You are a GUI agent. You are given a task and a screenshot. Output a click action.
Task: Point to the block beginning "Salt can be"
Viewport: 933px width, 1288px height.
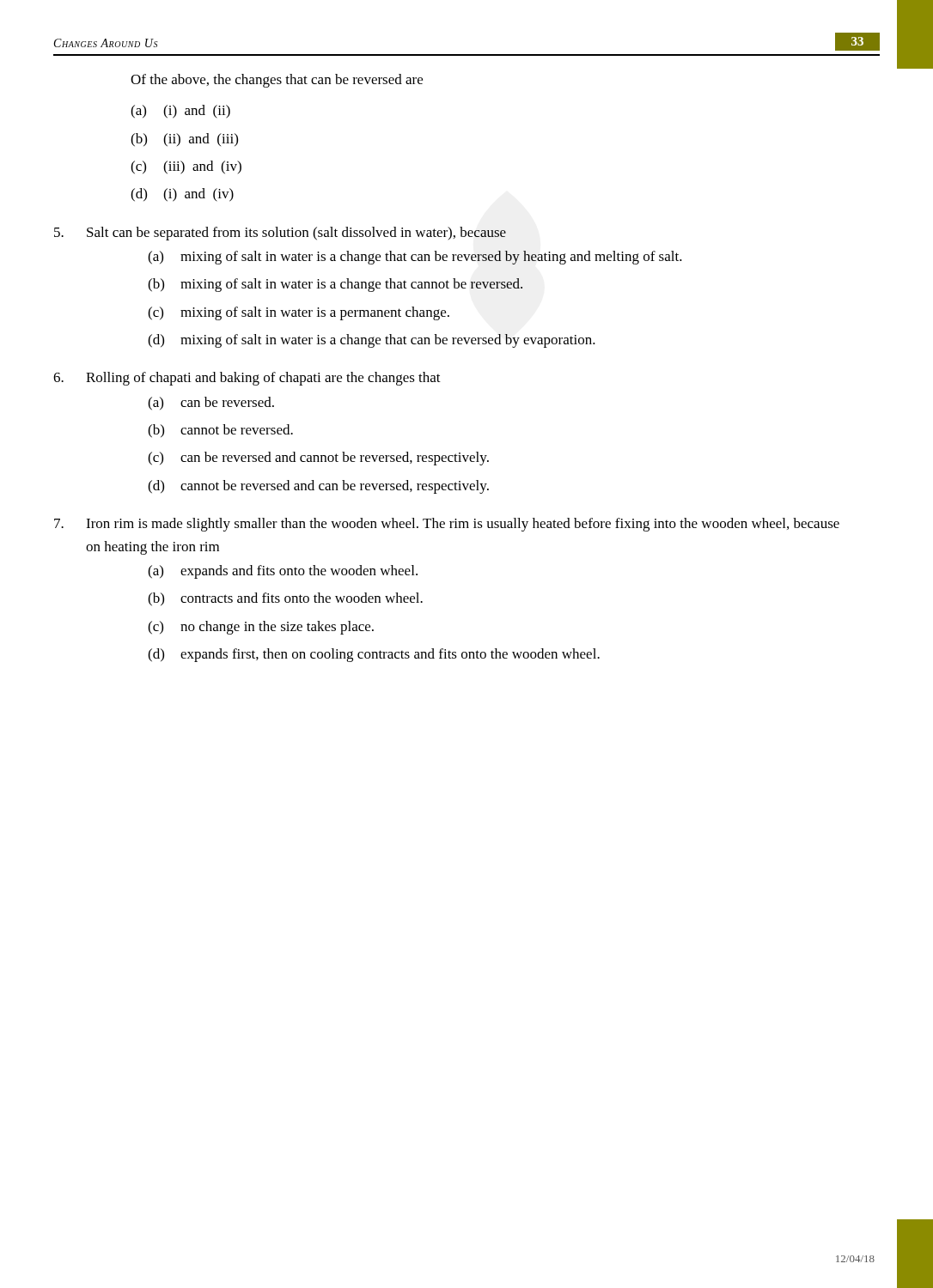point(450,233)
